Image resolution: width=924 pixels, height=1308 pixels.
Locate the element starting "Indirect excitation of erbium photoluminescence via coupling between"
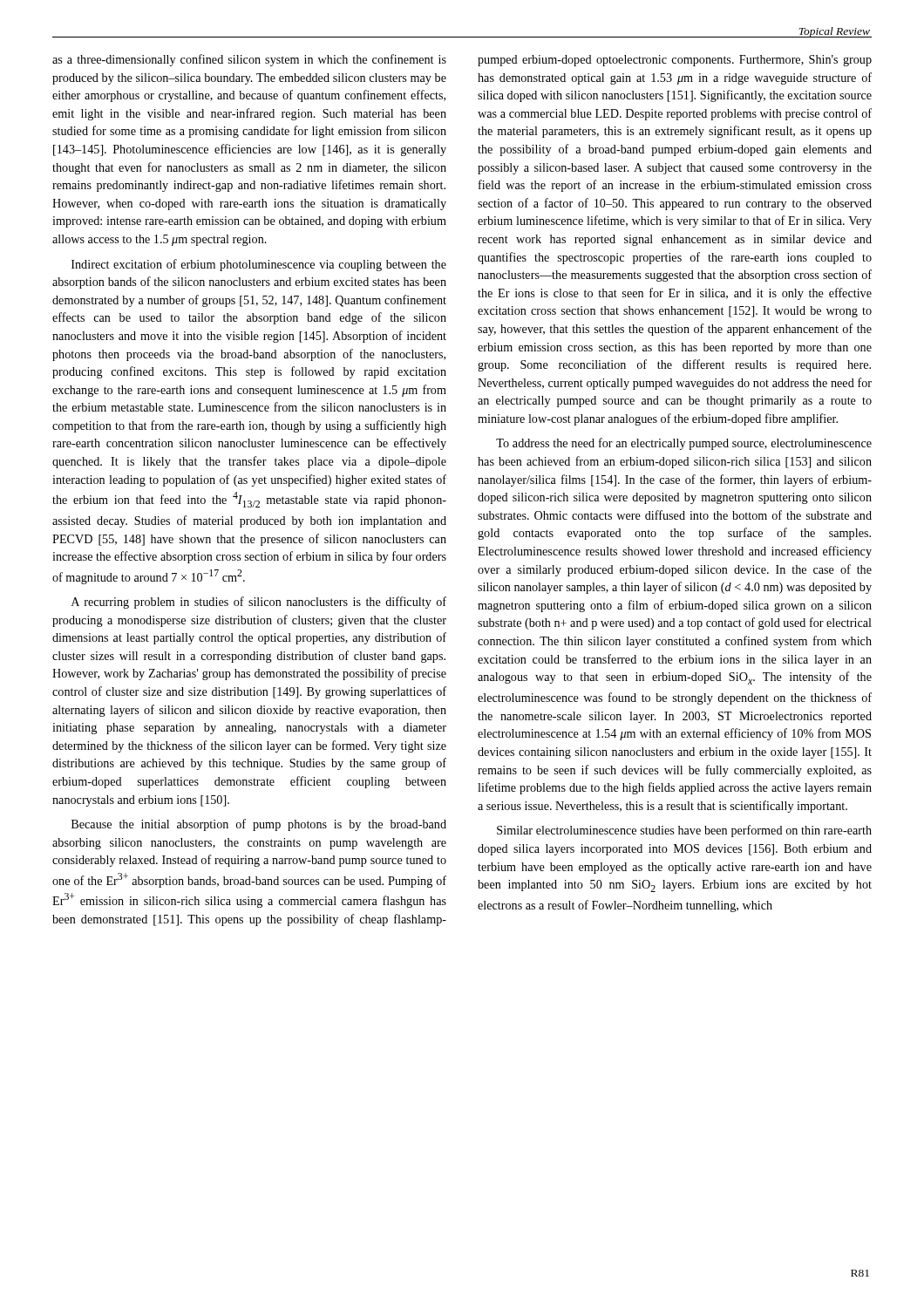coord(249,420)
